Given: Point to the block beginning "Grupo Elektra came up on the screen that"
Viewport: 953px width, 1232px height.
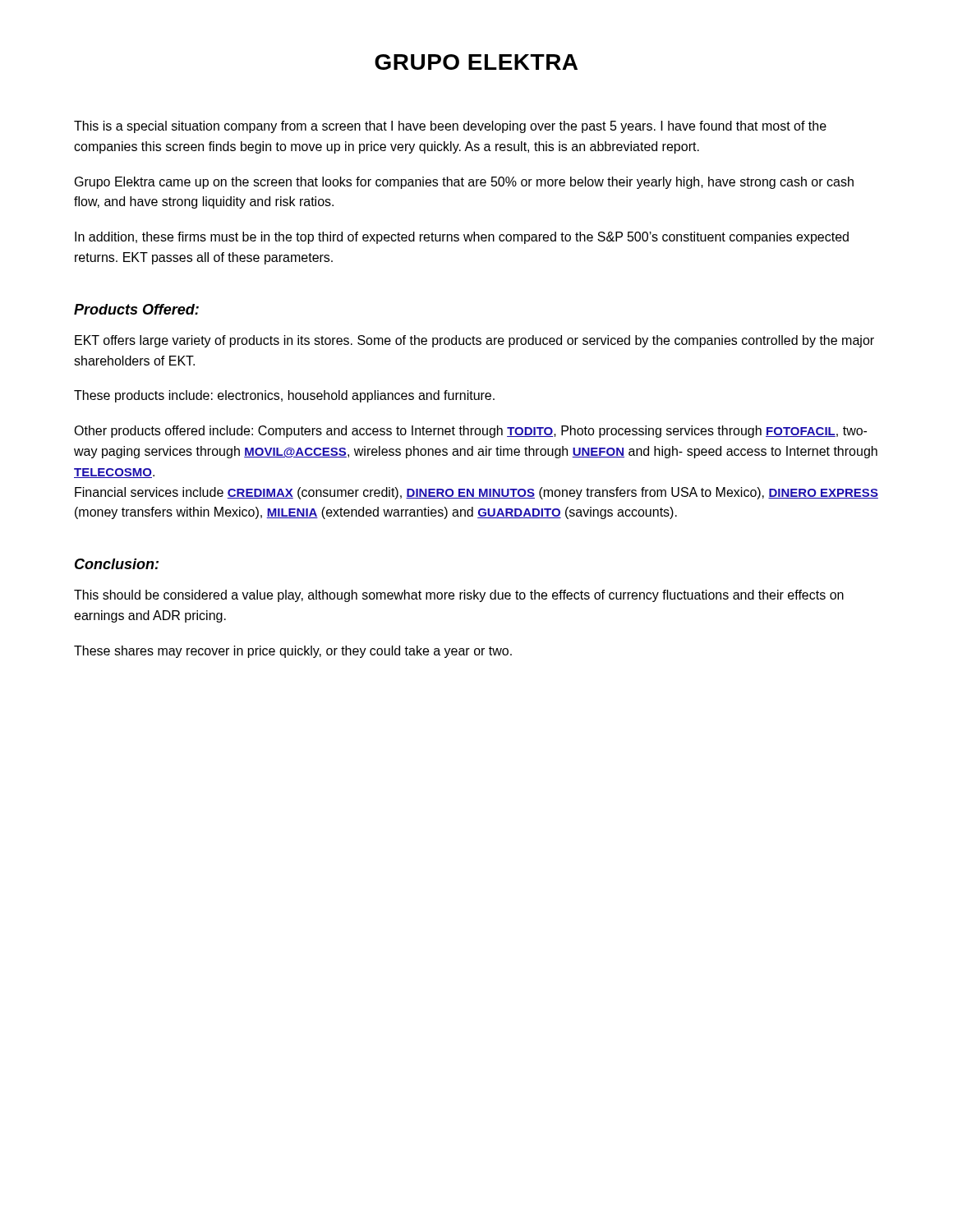Looking at the screenshot, I should pos(464,192).
